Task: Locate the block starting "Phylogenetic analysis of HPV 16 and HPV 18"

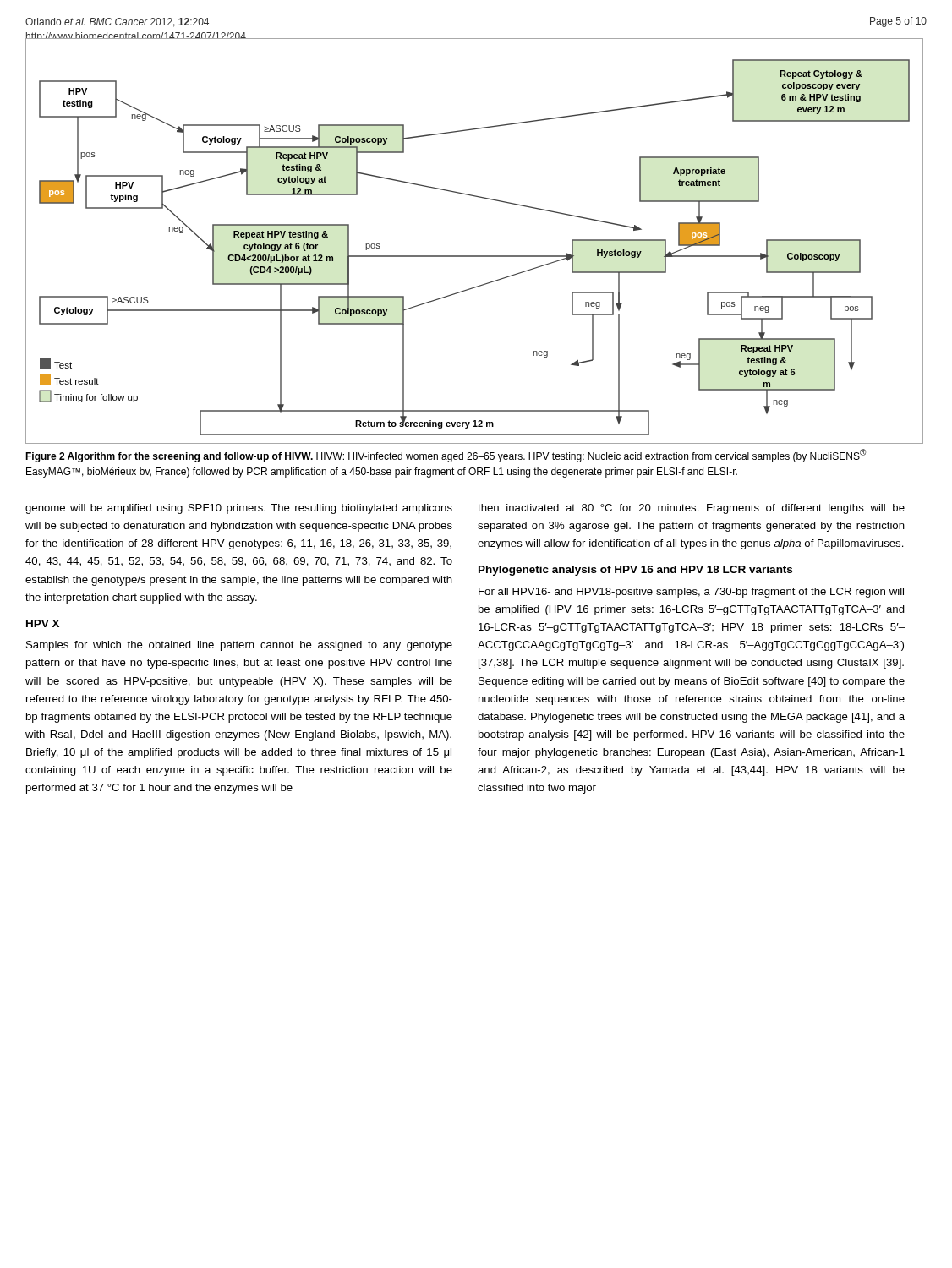Action: tap(635, 570)
